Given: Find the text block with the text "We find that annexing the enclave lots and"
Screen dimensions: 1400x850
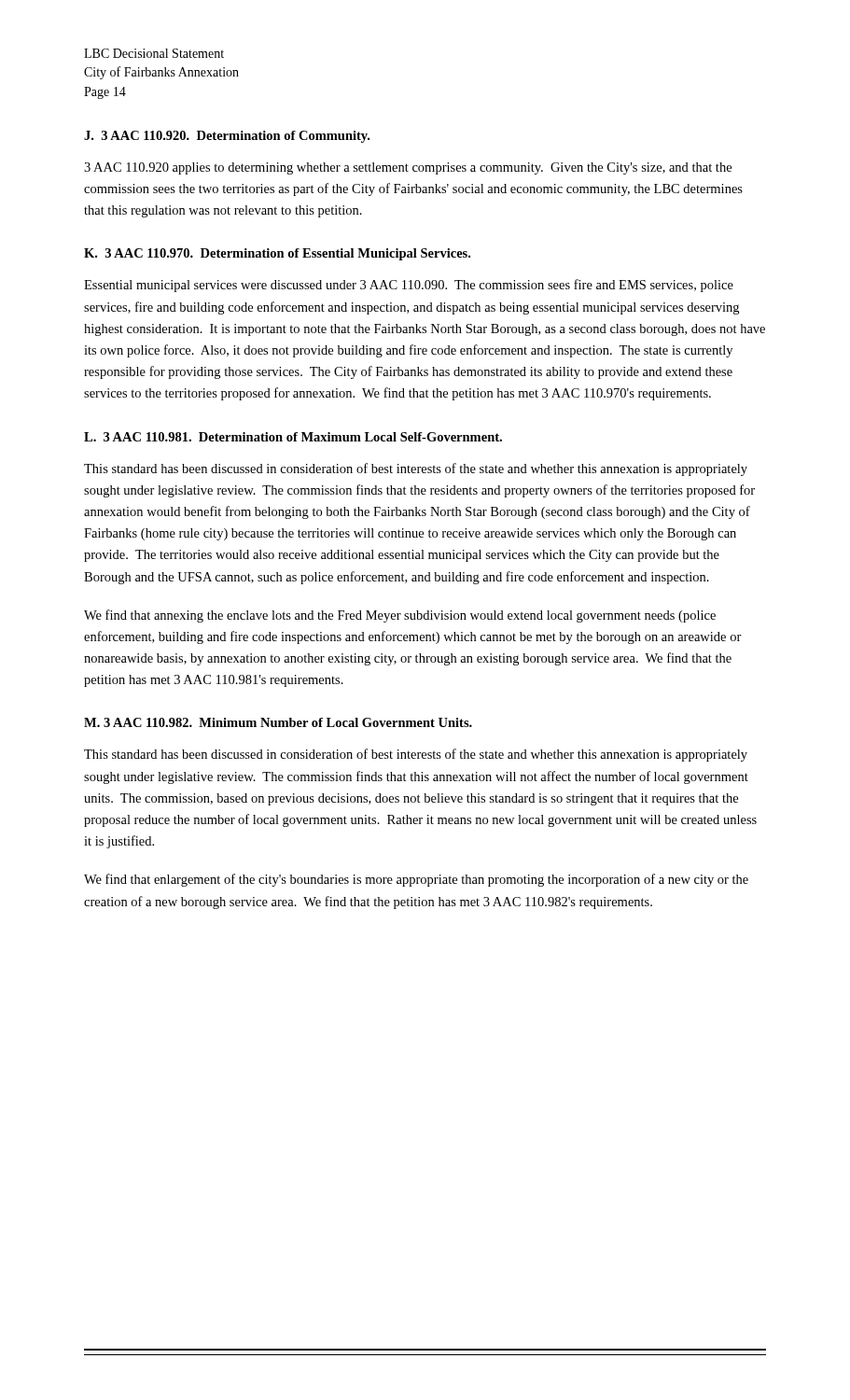Looking at the screenshot, I should [x=413, y=647].
